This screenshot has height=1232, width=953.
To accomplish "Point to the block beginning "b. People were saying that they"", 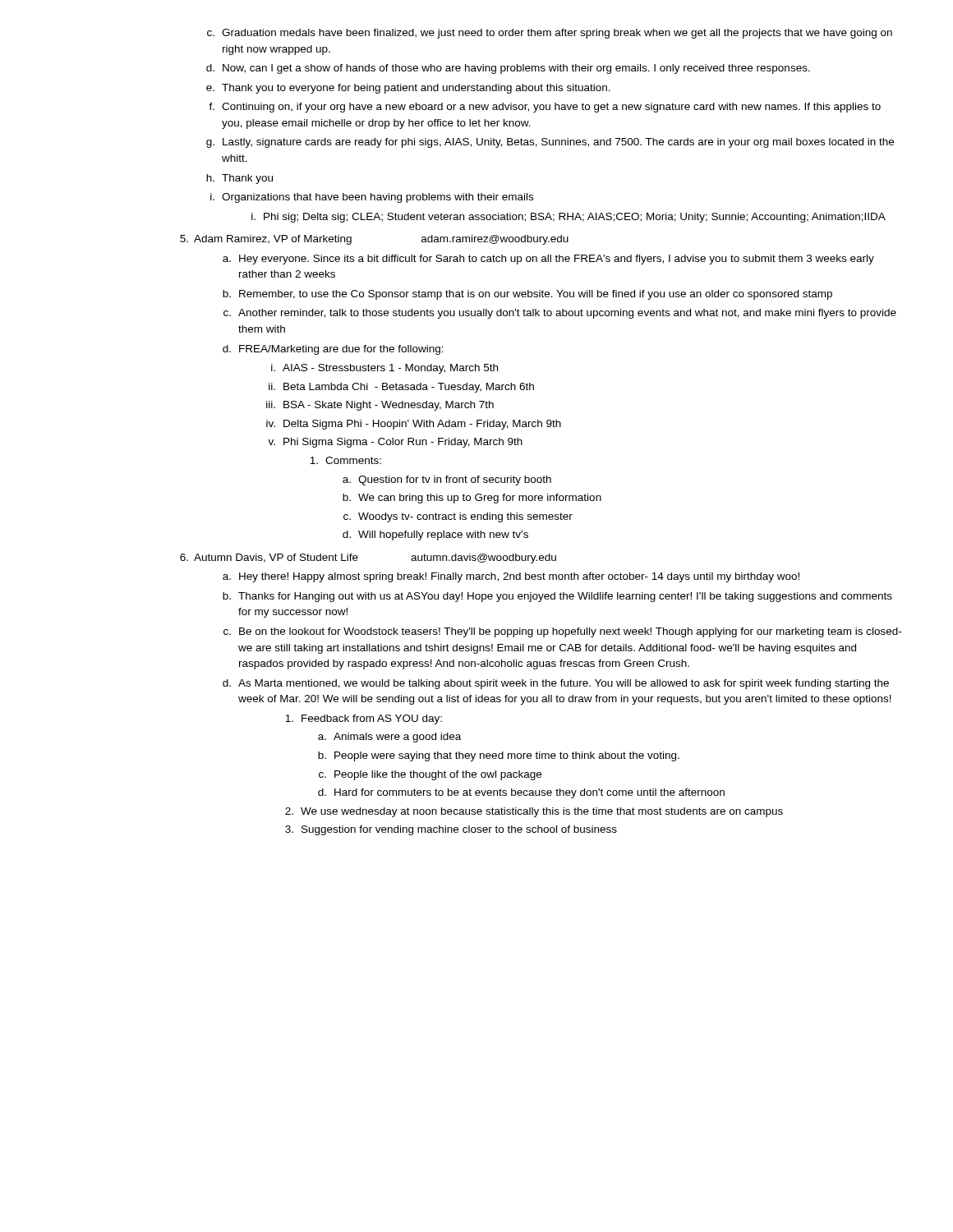I will point(492,755).
